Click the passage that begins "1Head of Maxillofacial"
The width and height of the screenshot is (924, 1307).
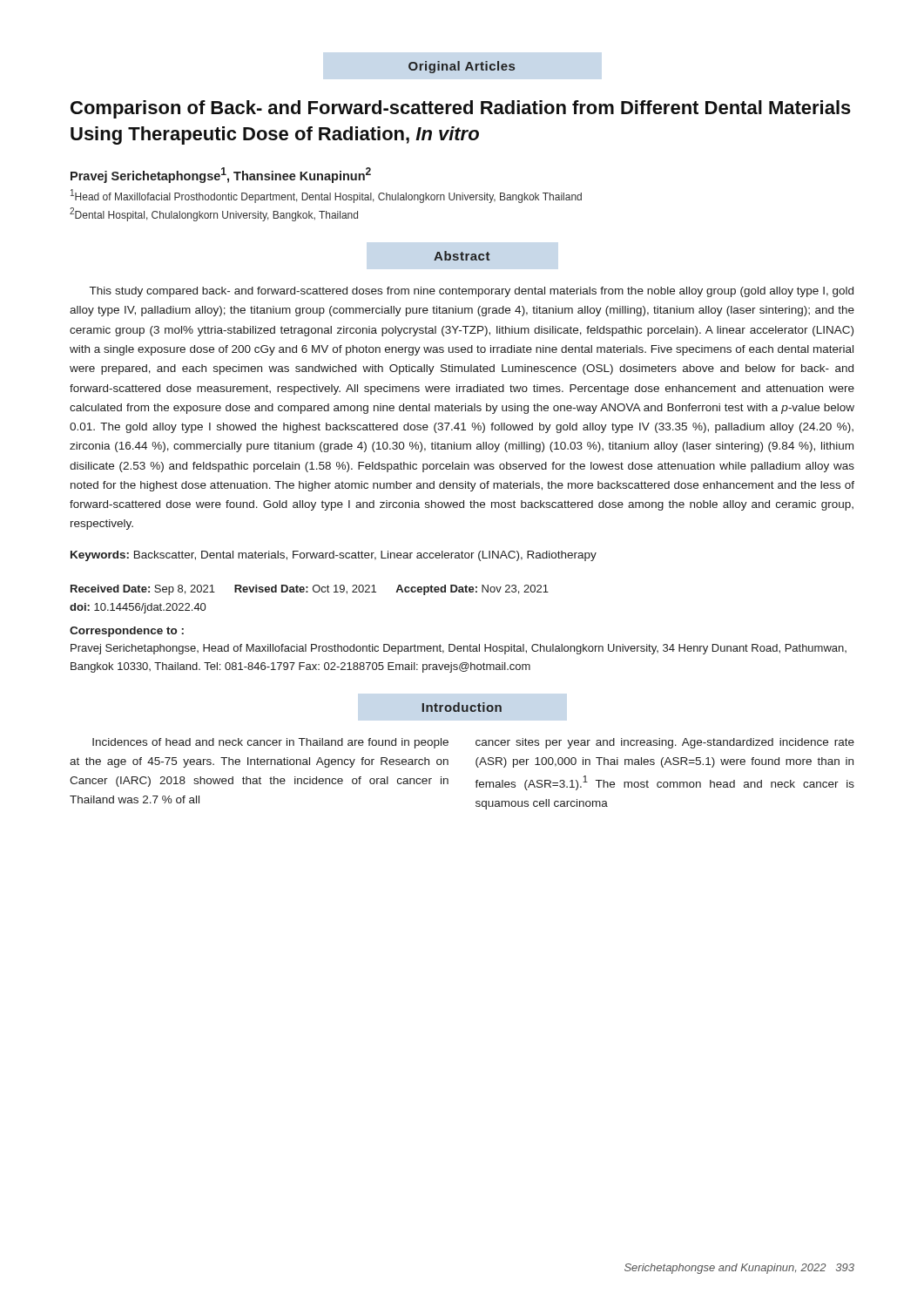coord(326,205)
